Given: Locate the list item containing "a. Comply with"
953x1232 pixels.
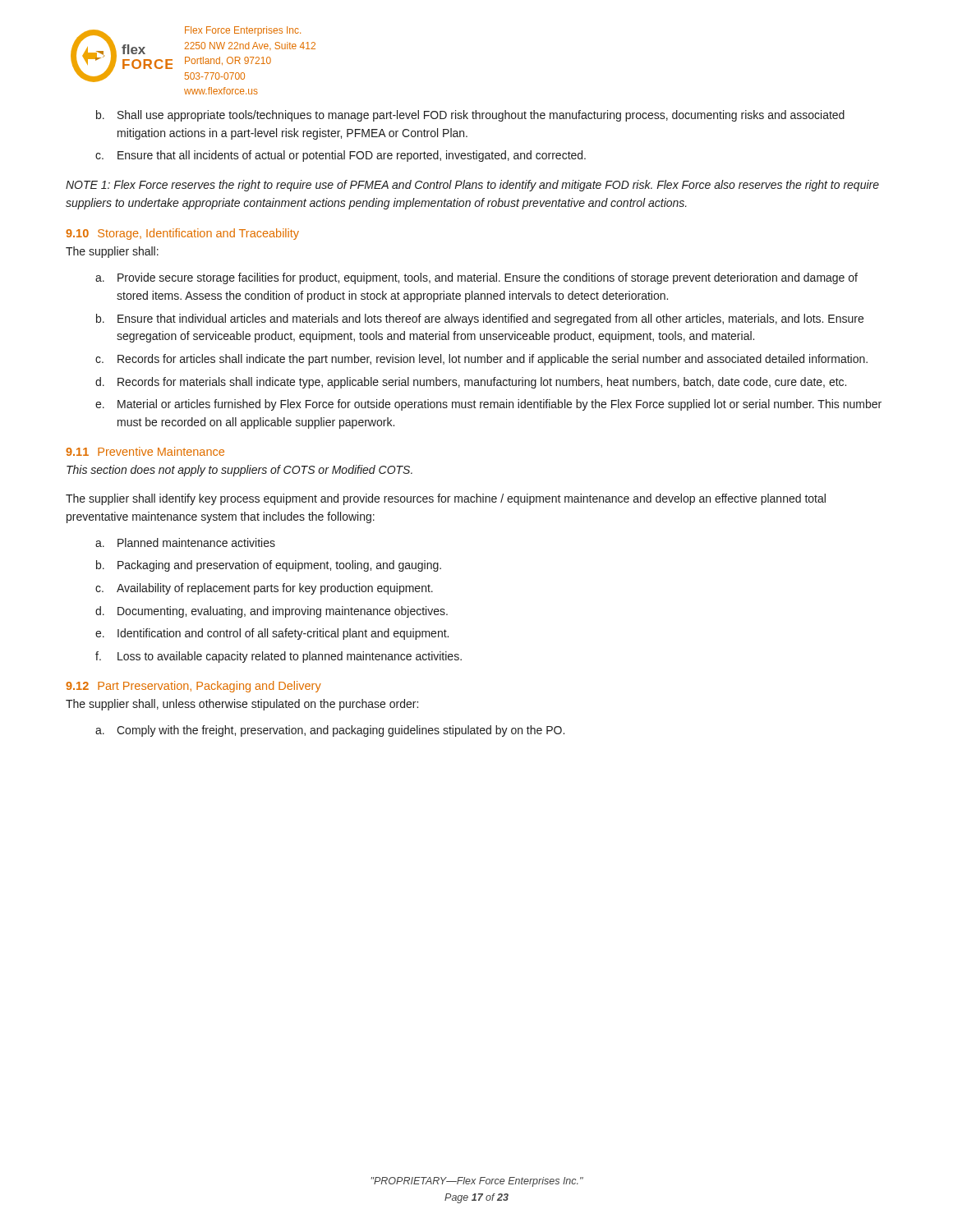Looking at the screenshot, I should point(491,730).
